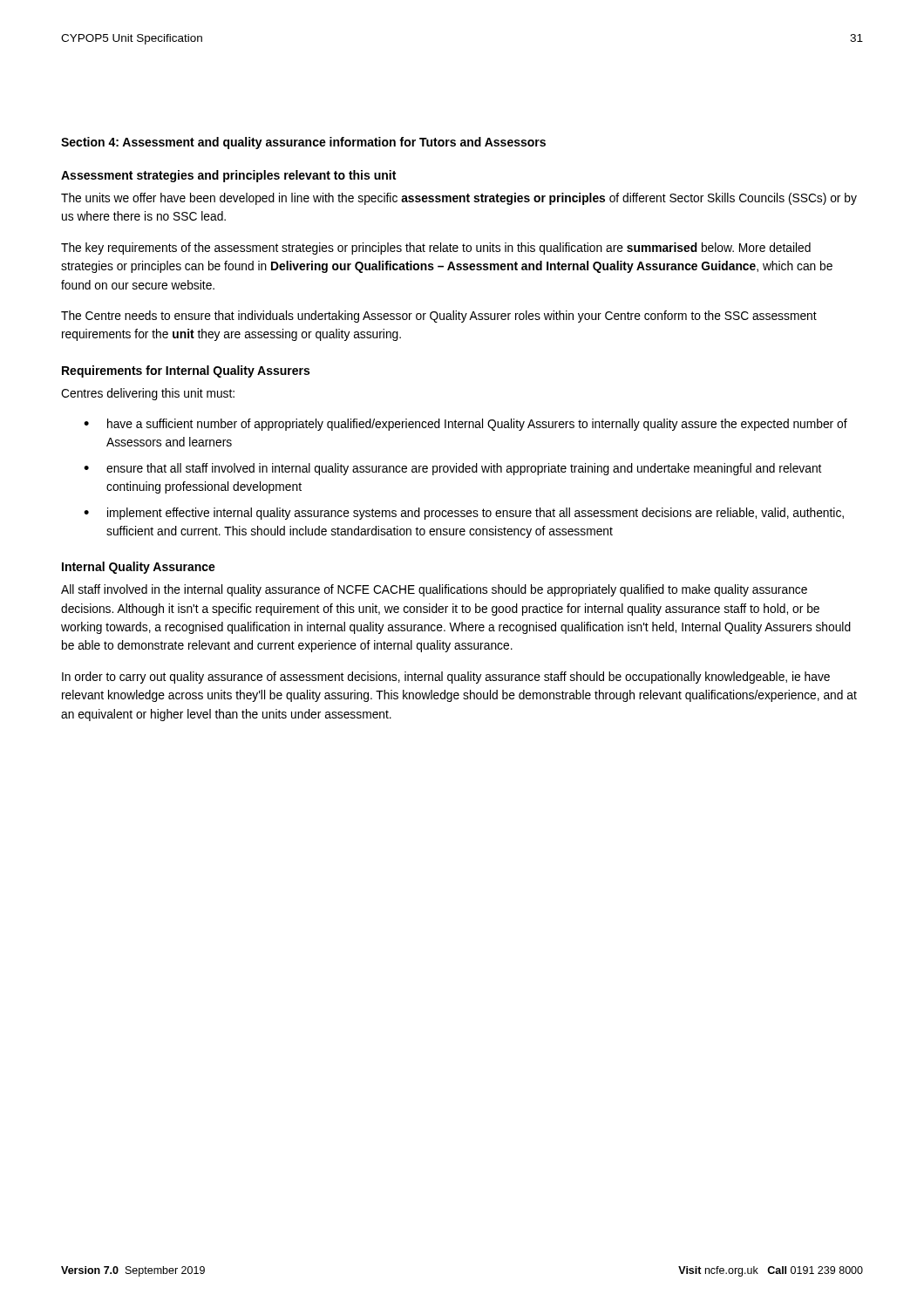Where is the passage that starts "• ensure that all staff involved in internal"?
The height and width of the screenshot is (1308, 924).
tap(471, 478)
